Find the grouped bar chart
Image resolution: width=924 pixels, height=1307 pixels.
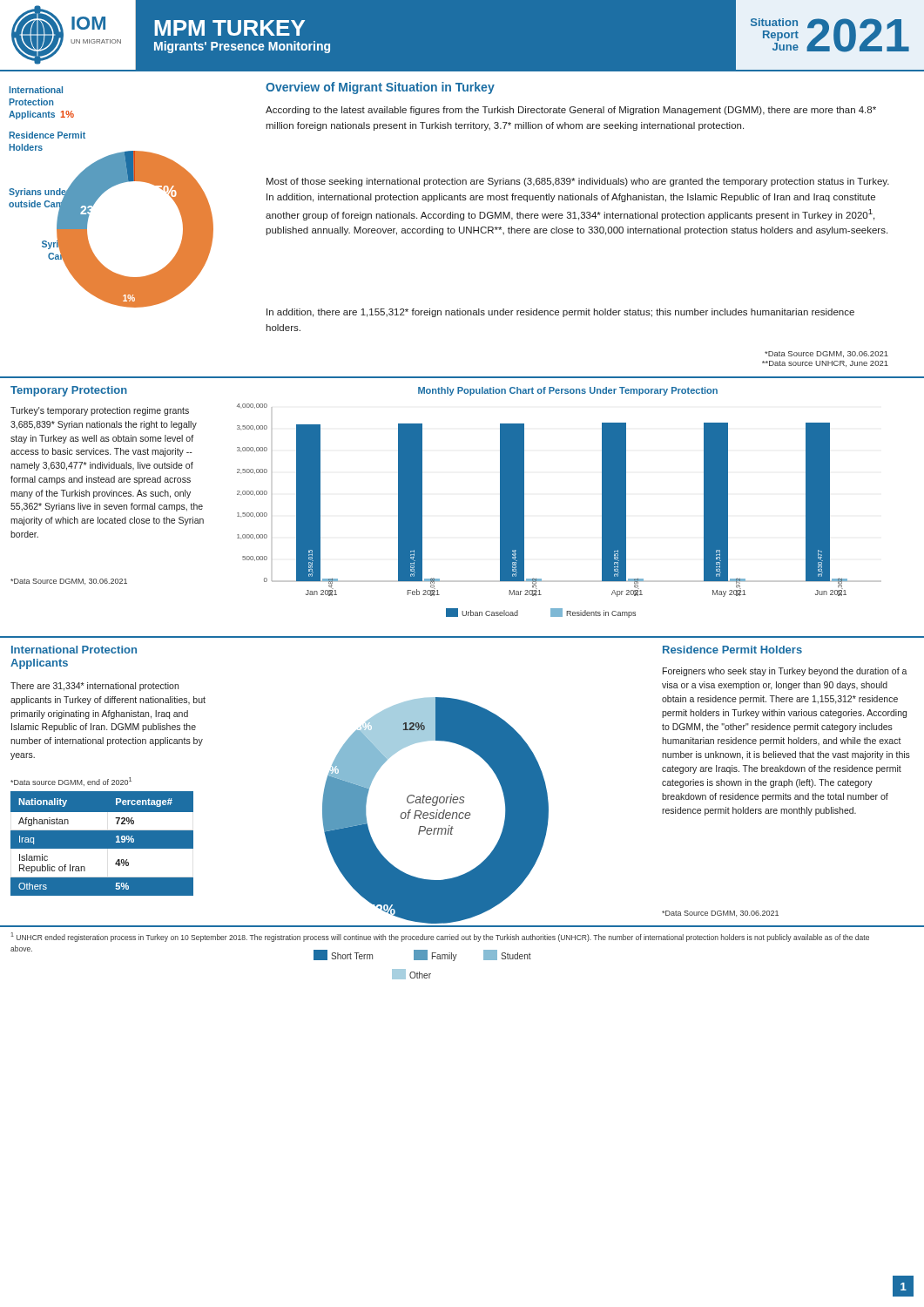[x=568, y=502]
